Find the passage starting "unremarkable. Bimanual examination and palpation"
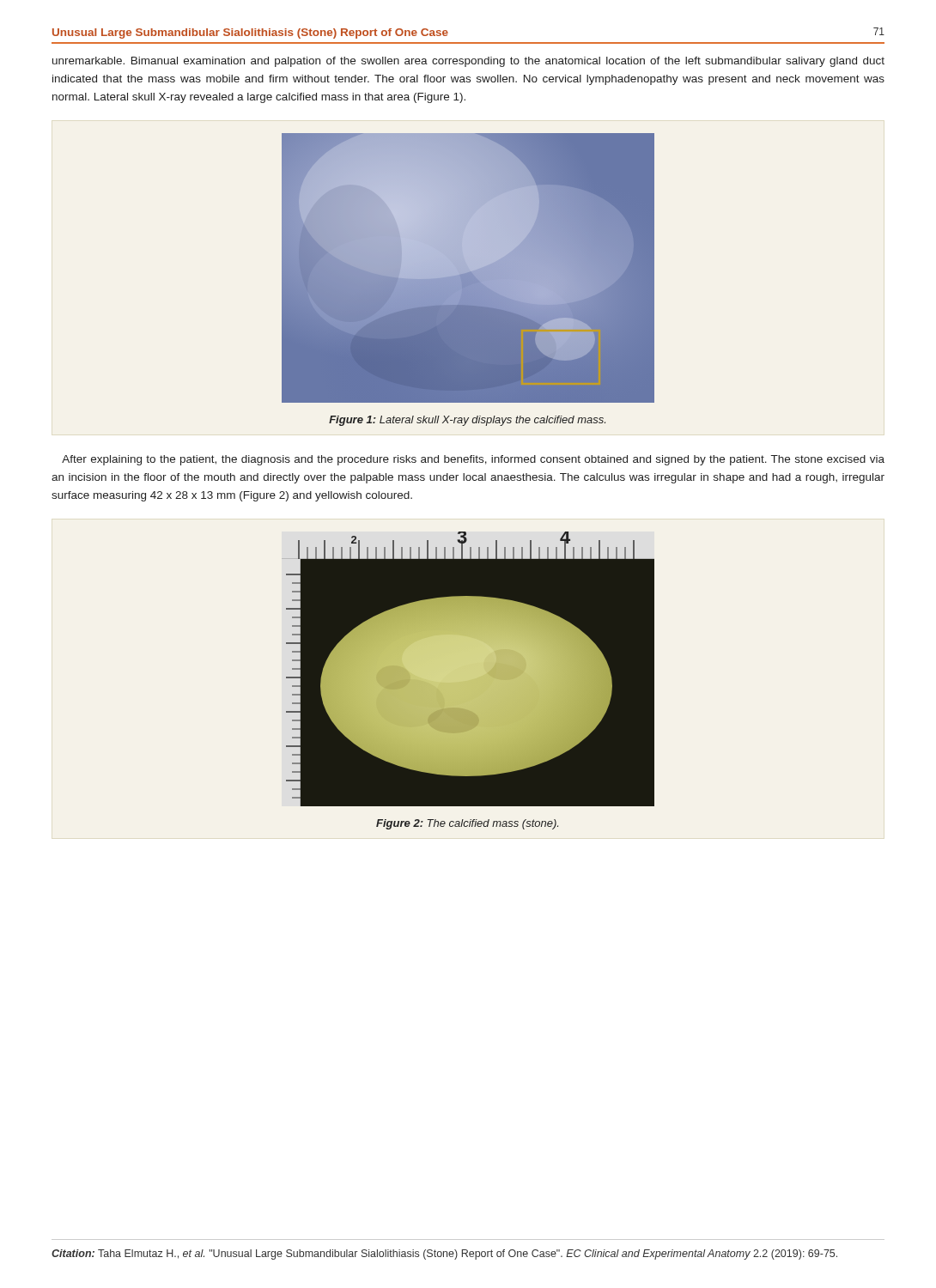 [x=468, y=79]
